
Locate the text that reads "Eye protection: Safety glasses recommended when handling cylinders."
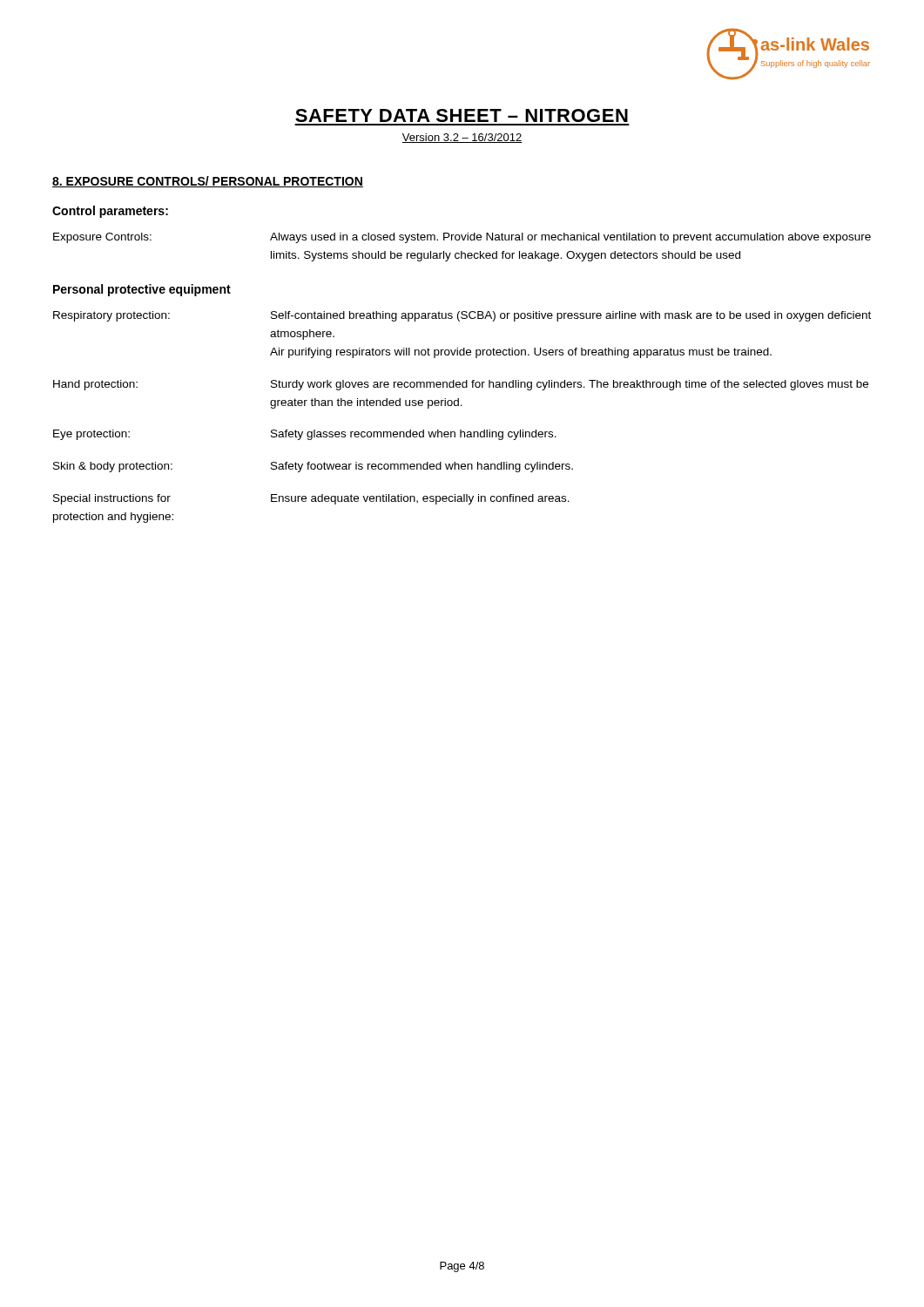coord(462,435)
